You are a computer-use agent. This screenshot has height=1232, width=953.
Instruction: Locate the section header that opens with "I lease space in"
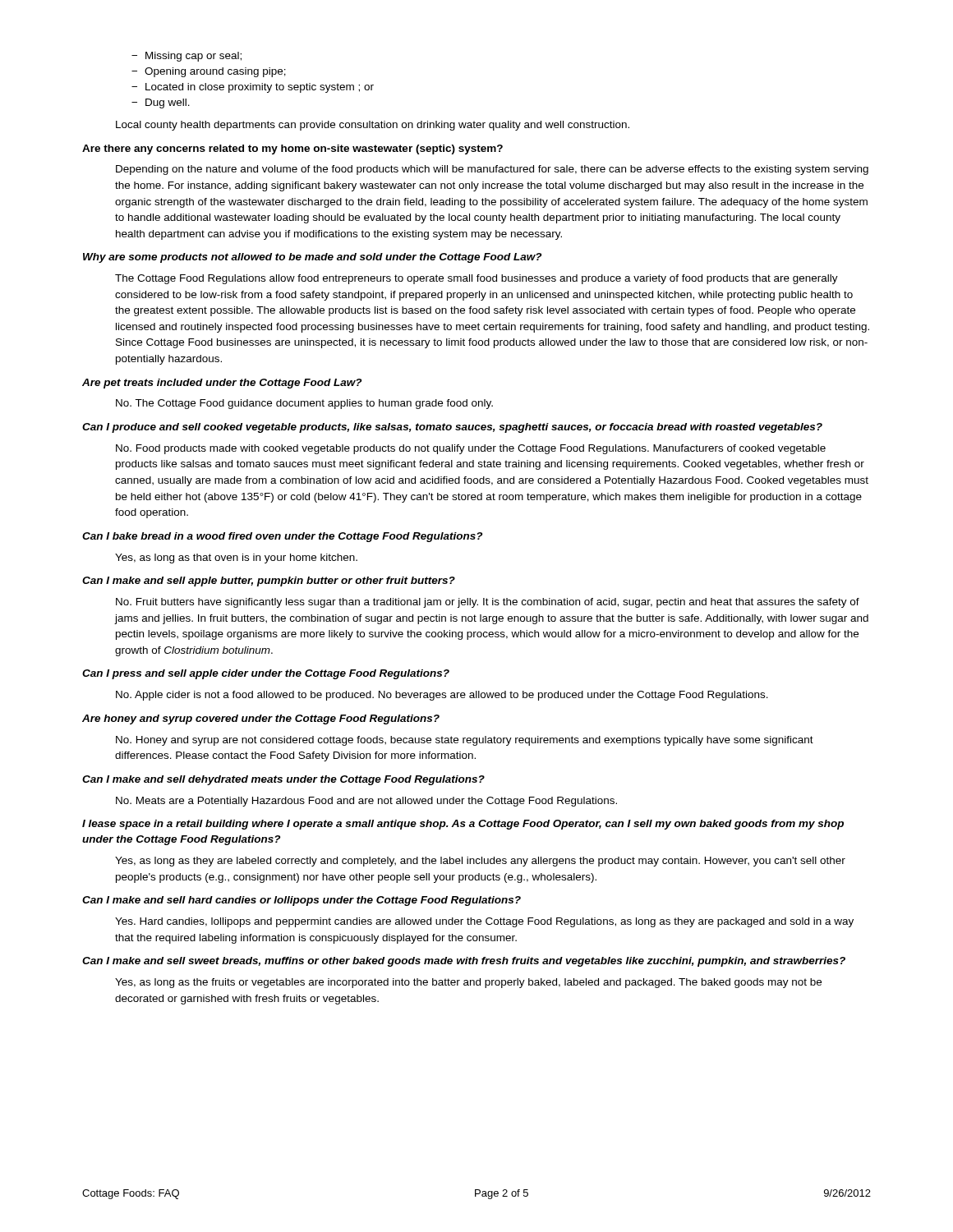(463, 831)
